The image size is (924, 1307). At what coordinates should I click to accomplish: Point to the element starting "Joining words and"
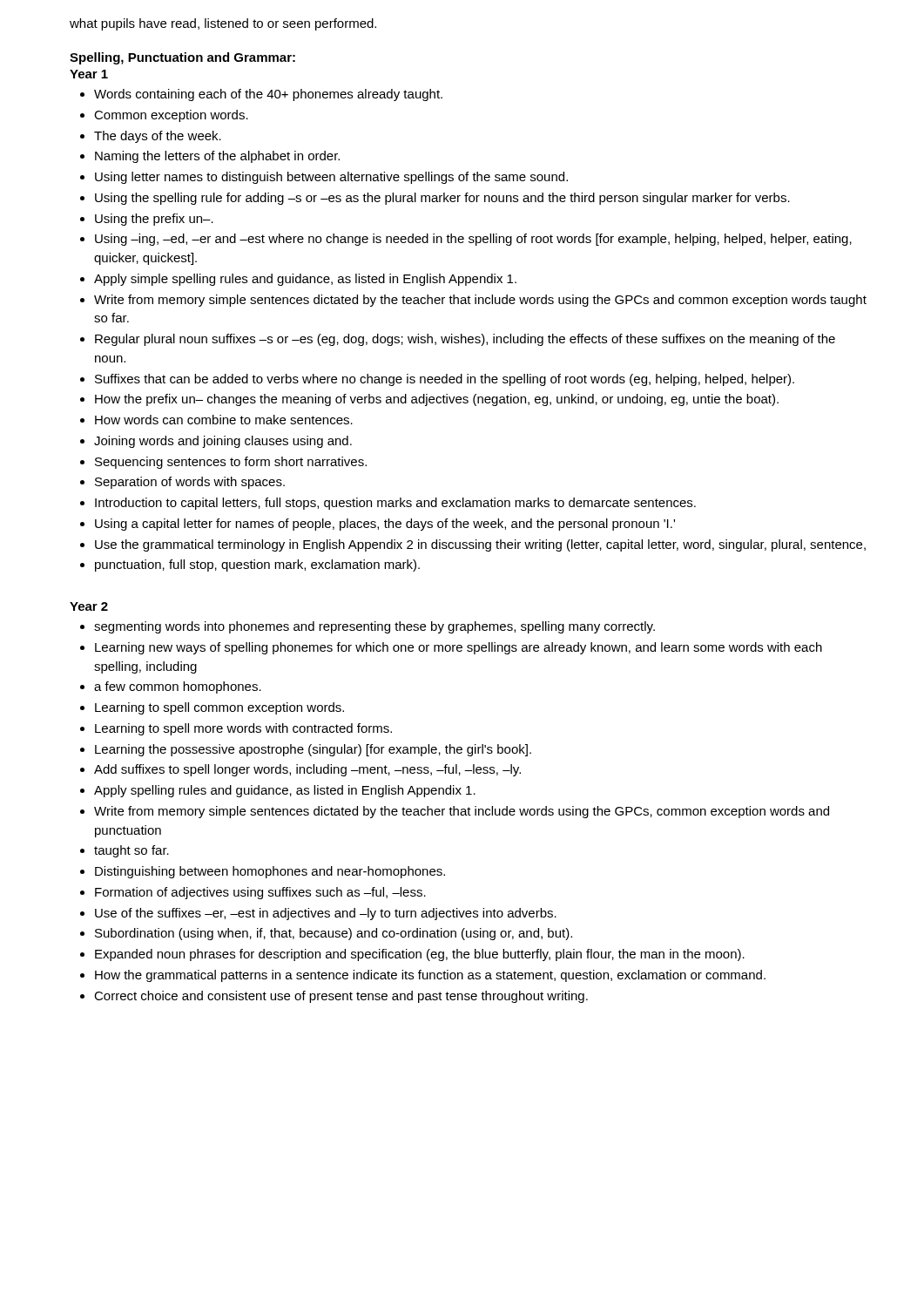[223, 440]
